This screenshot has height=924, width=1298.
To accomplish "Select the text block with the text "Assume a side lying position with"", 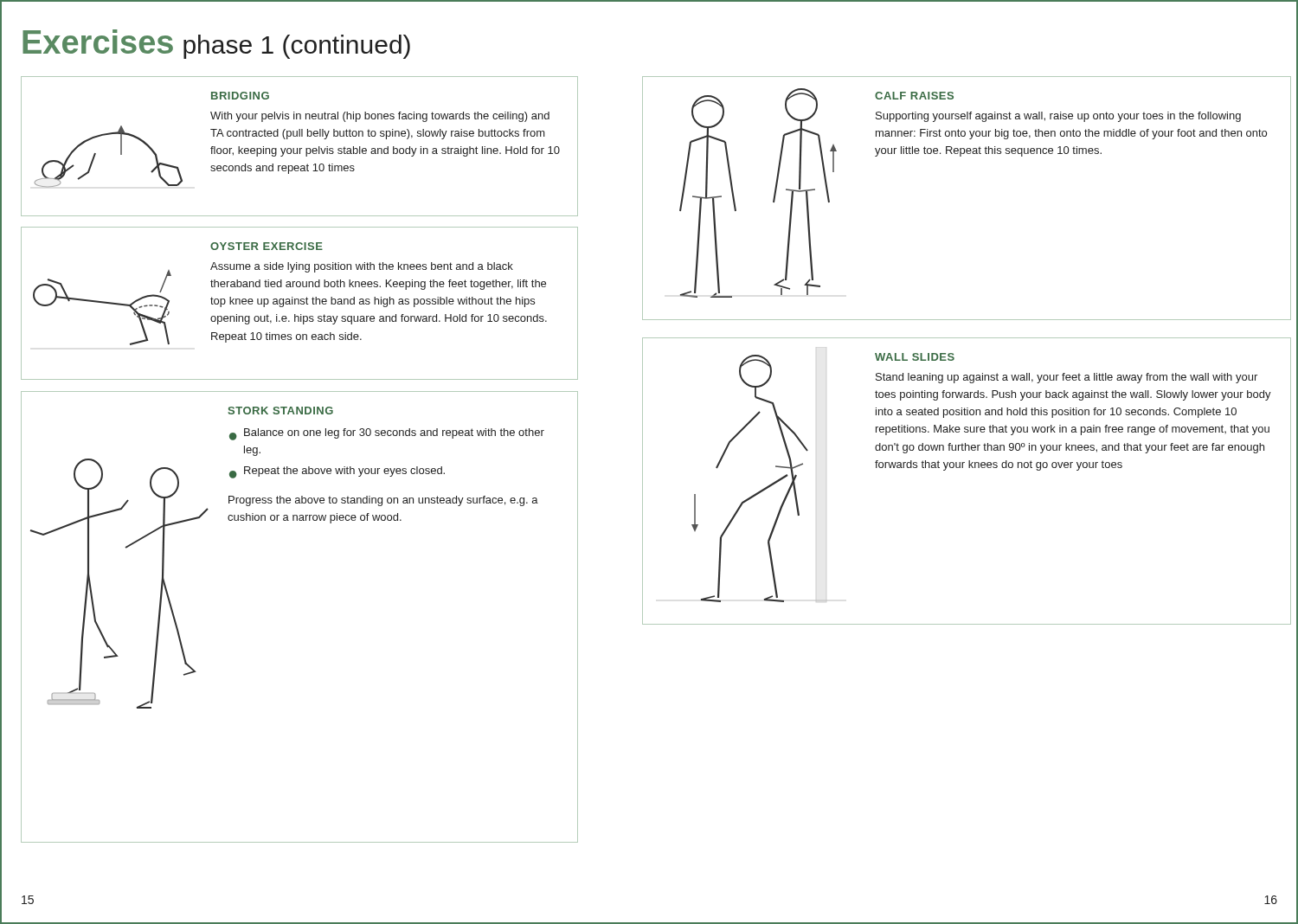I will click(379, 301).
